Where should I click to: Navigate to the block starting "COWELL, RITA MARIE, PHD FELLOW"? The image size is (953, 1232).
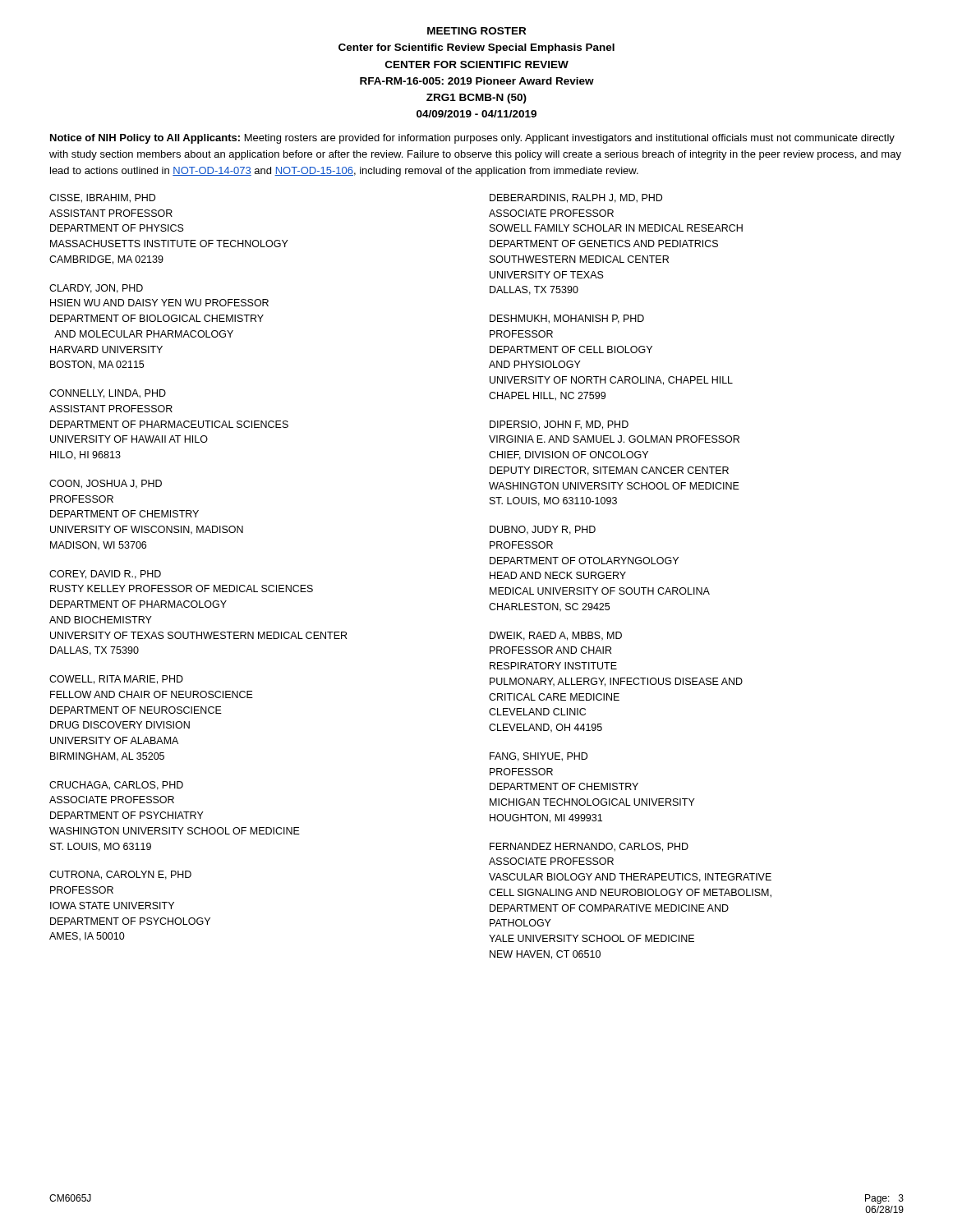pos(151,718)
